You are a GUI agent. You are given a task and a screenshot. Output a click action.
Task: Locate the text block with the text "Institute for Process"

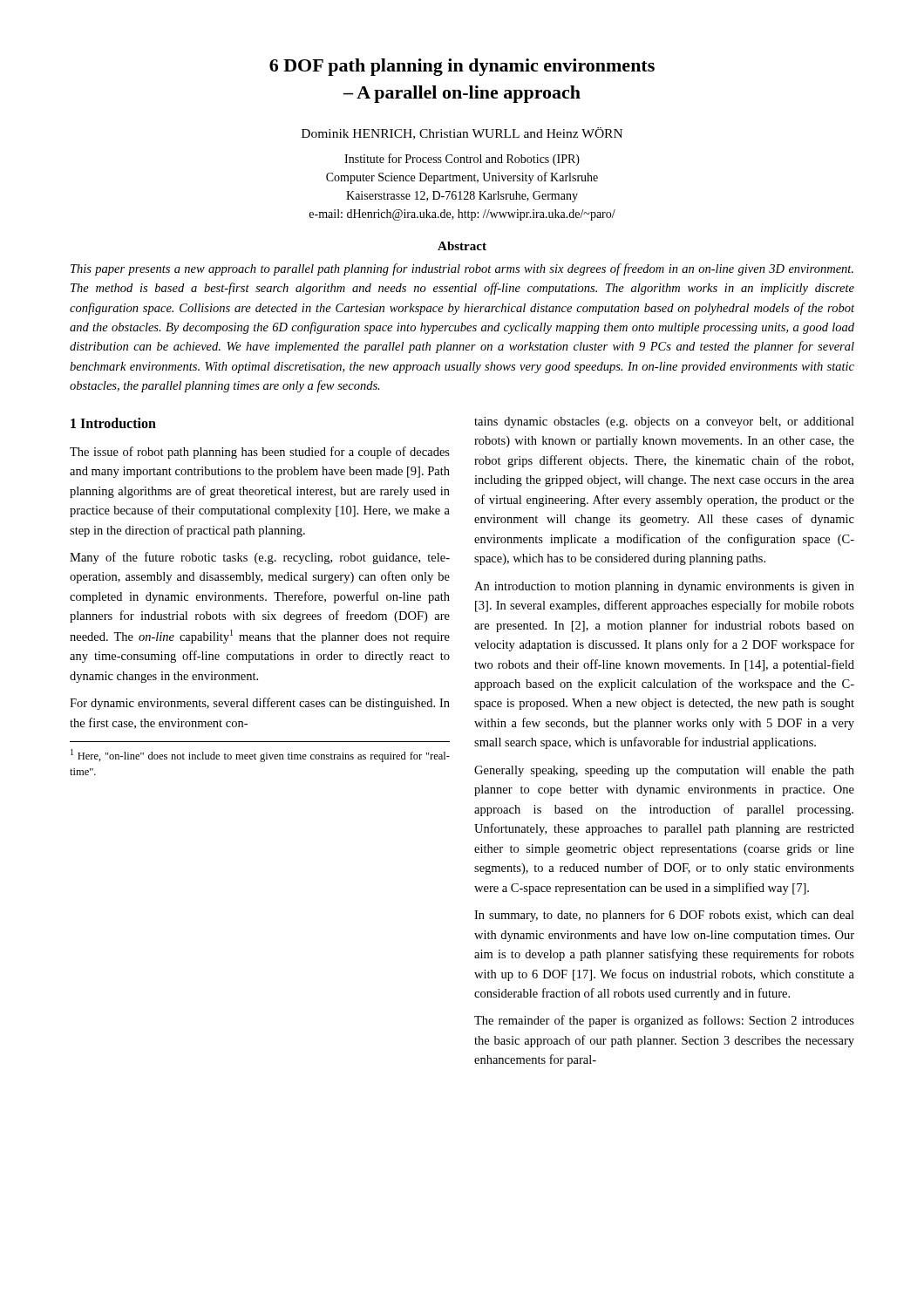click(x=462, y=186)
